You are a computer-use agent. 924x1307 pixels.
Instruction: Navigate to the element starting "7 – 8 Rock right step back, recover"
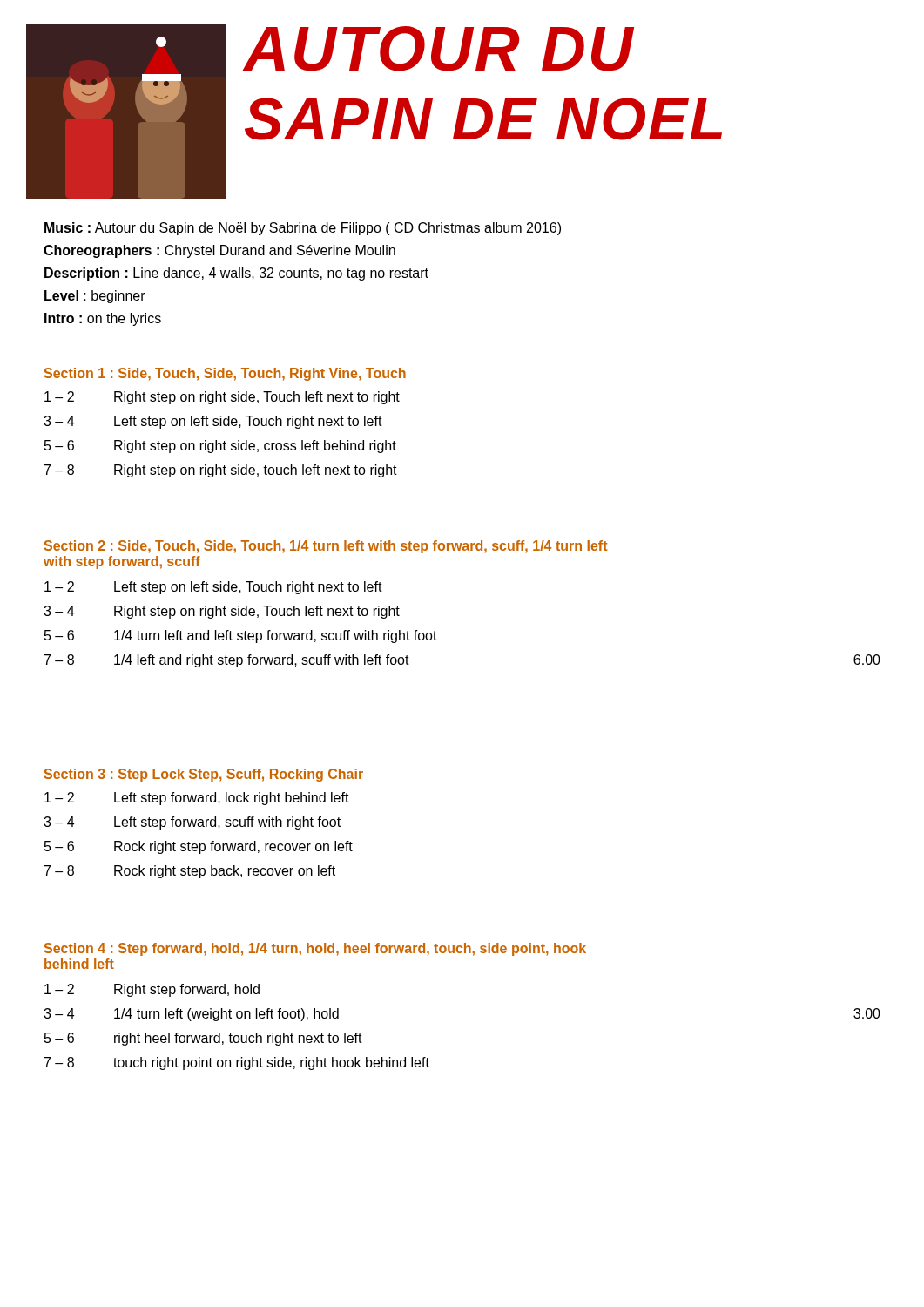190,872
